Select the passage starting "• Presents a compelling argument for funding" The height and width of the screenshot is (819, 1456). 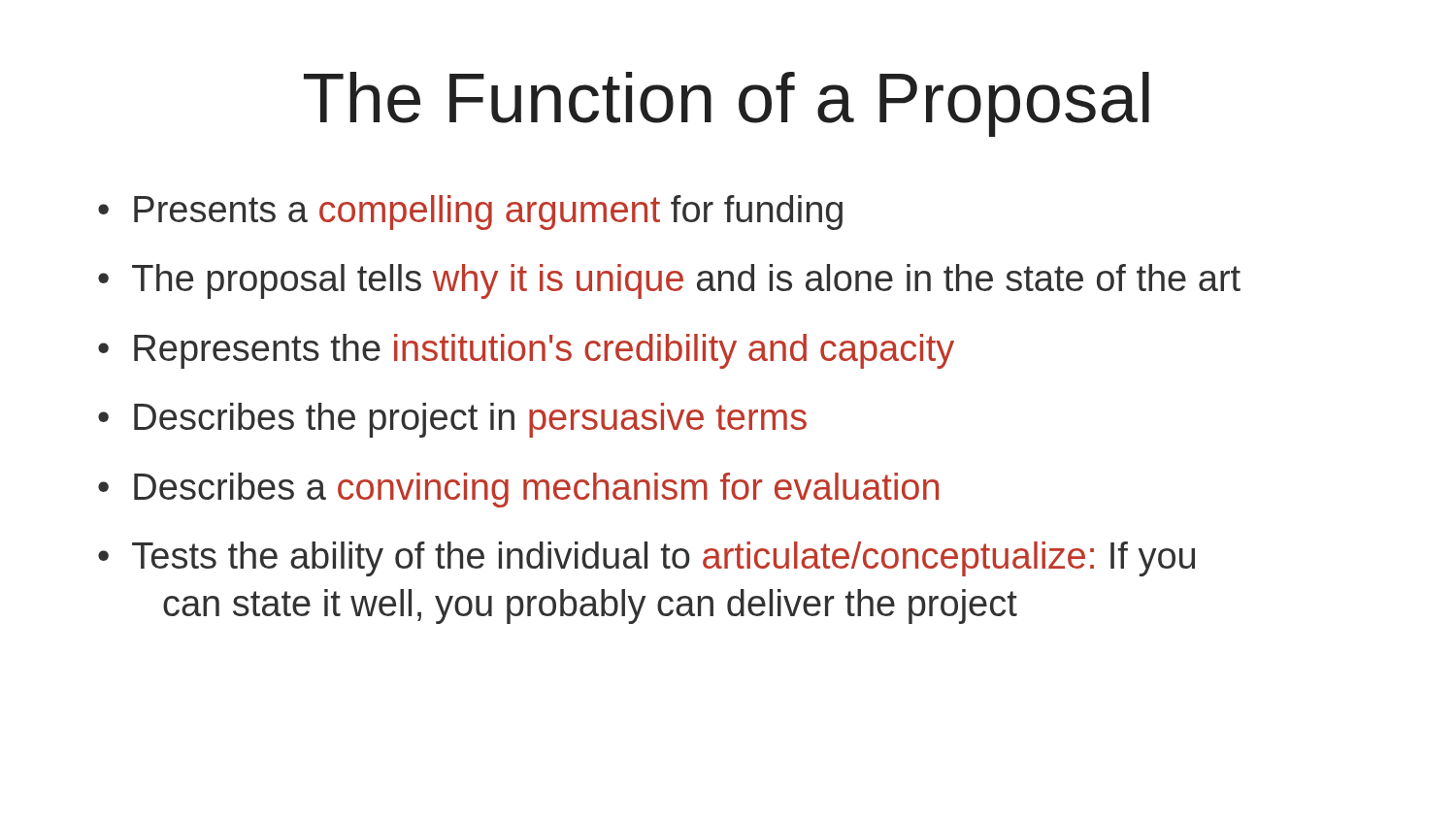[471, 210]
